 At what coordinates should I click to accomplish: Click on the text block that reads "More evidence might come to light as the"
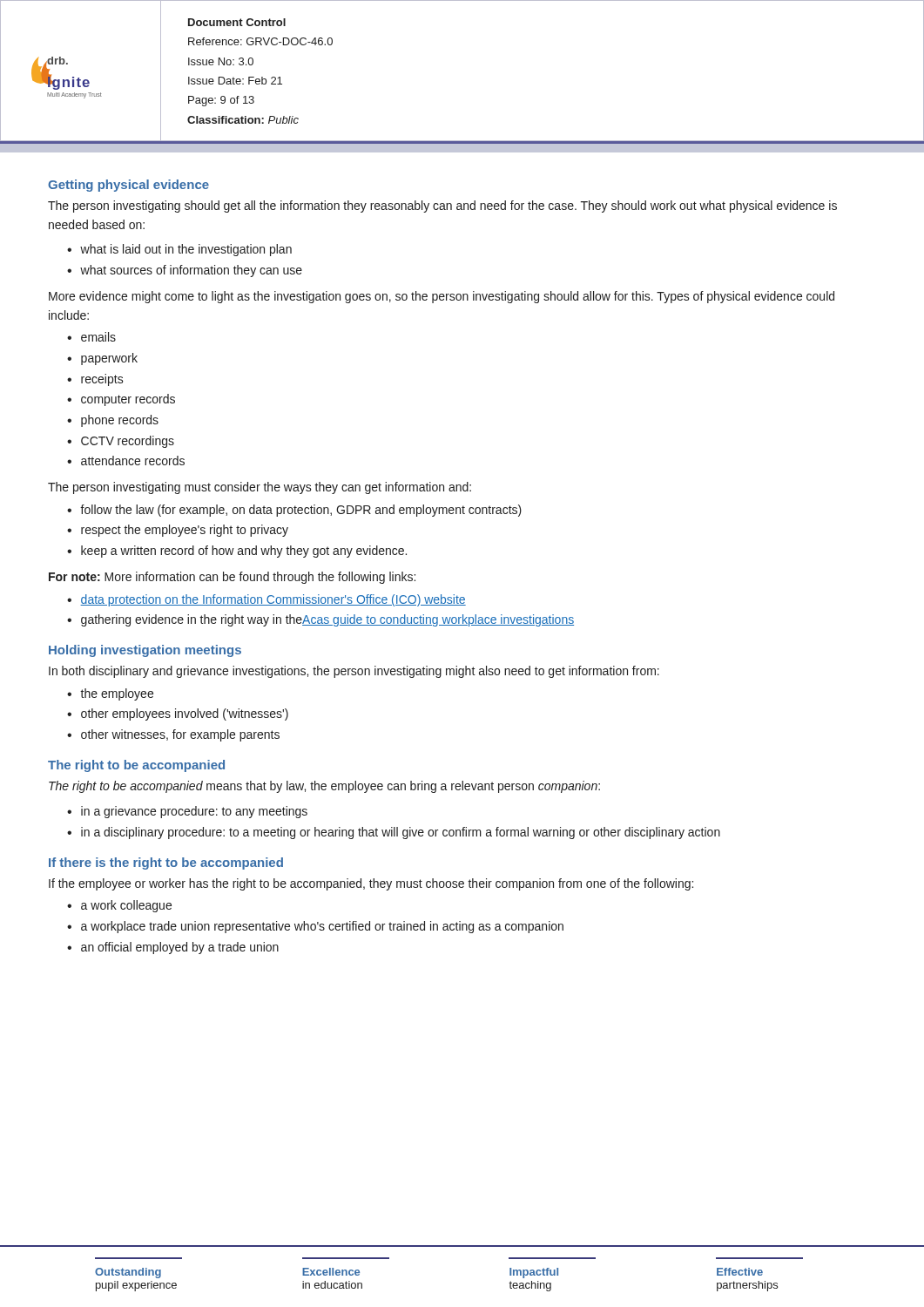442,306
